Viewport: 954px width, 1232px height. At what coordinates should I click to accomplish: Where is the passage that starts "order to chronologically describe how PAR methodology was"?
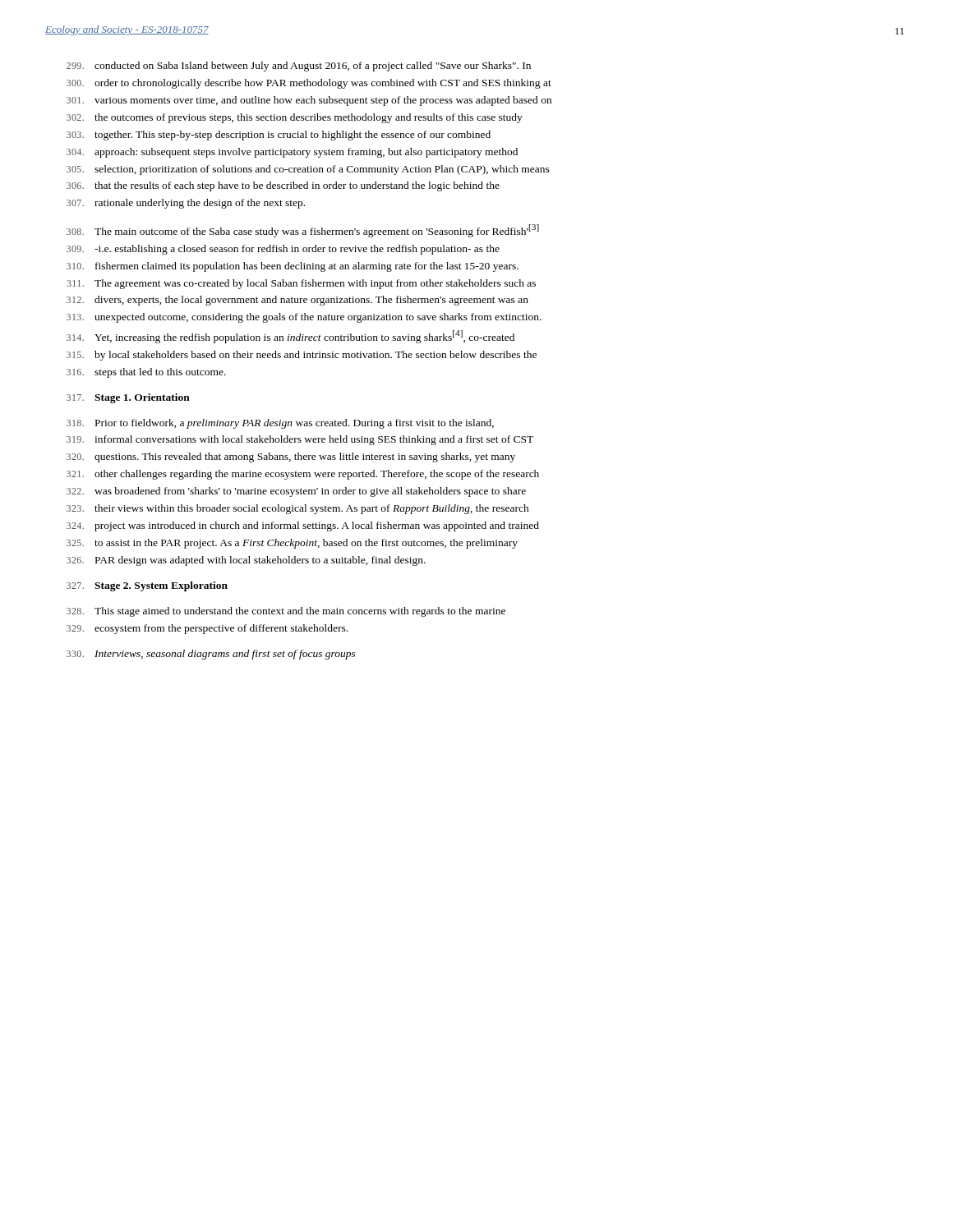click(x=477, y=83)
